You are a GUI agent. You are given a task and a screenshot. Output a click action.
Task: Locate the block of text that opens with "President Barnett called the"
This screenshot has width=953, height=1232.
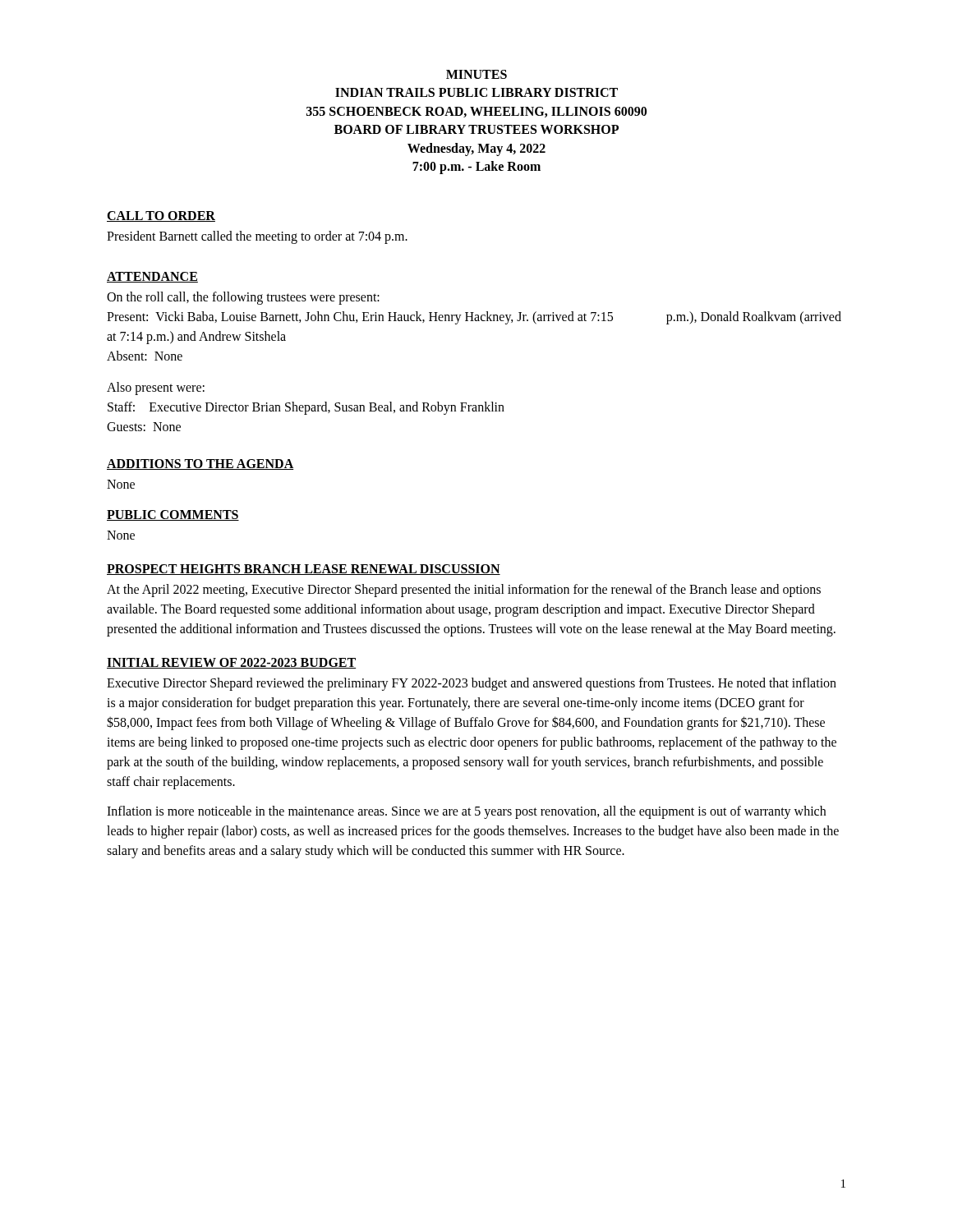(257, 236)
